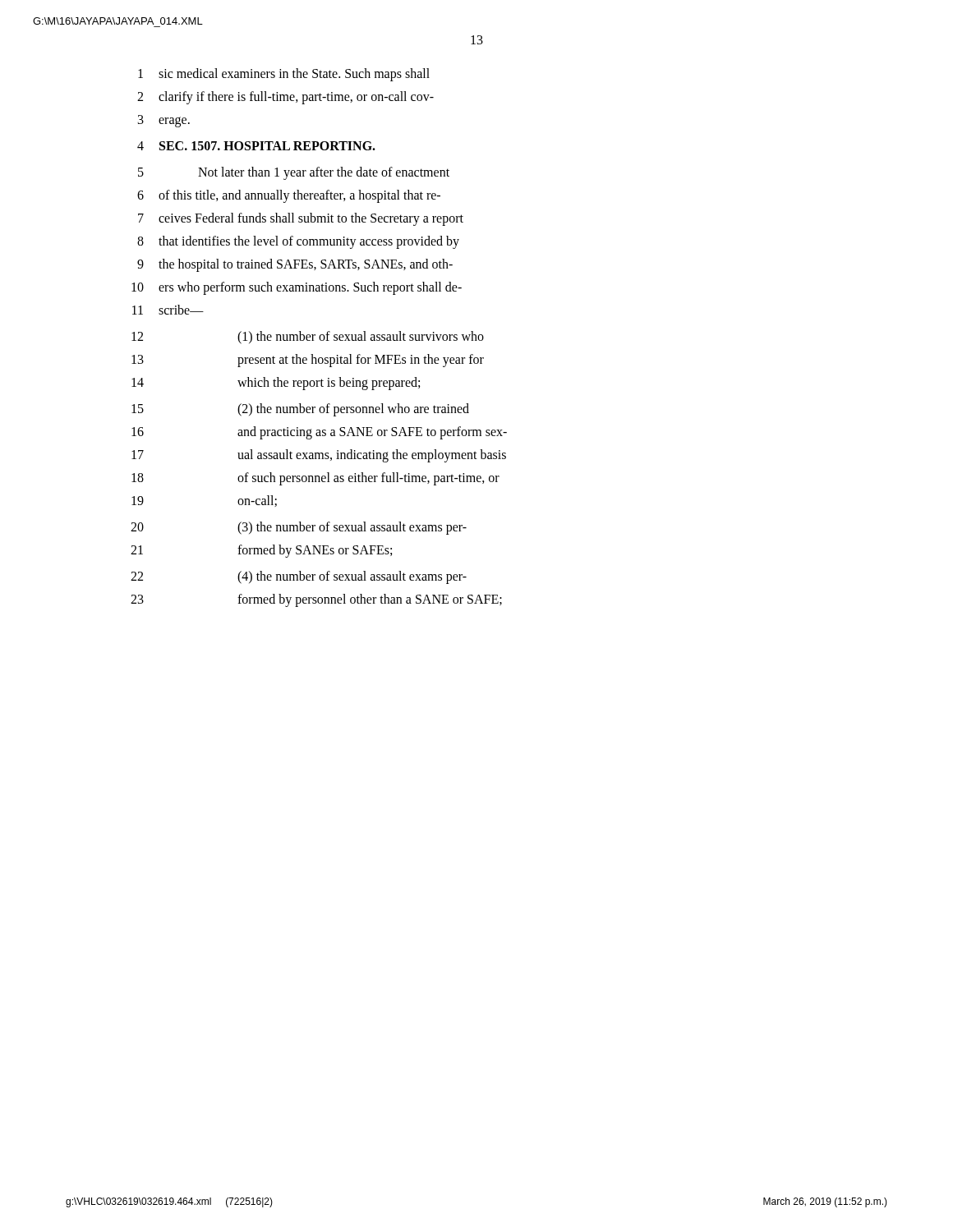Select the list item with the text "14 which the report is"

tap(276, 384)
